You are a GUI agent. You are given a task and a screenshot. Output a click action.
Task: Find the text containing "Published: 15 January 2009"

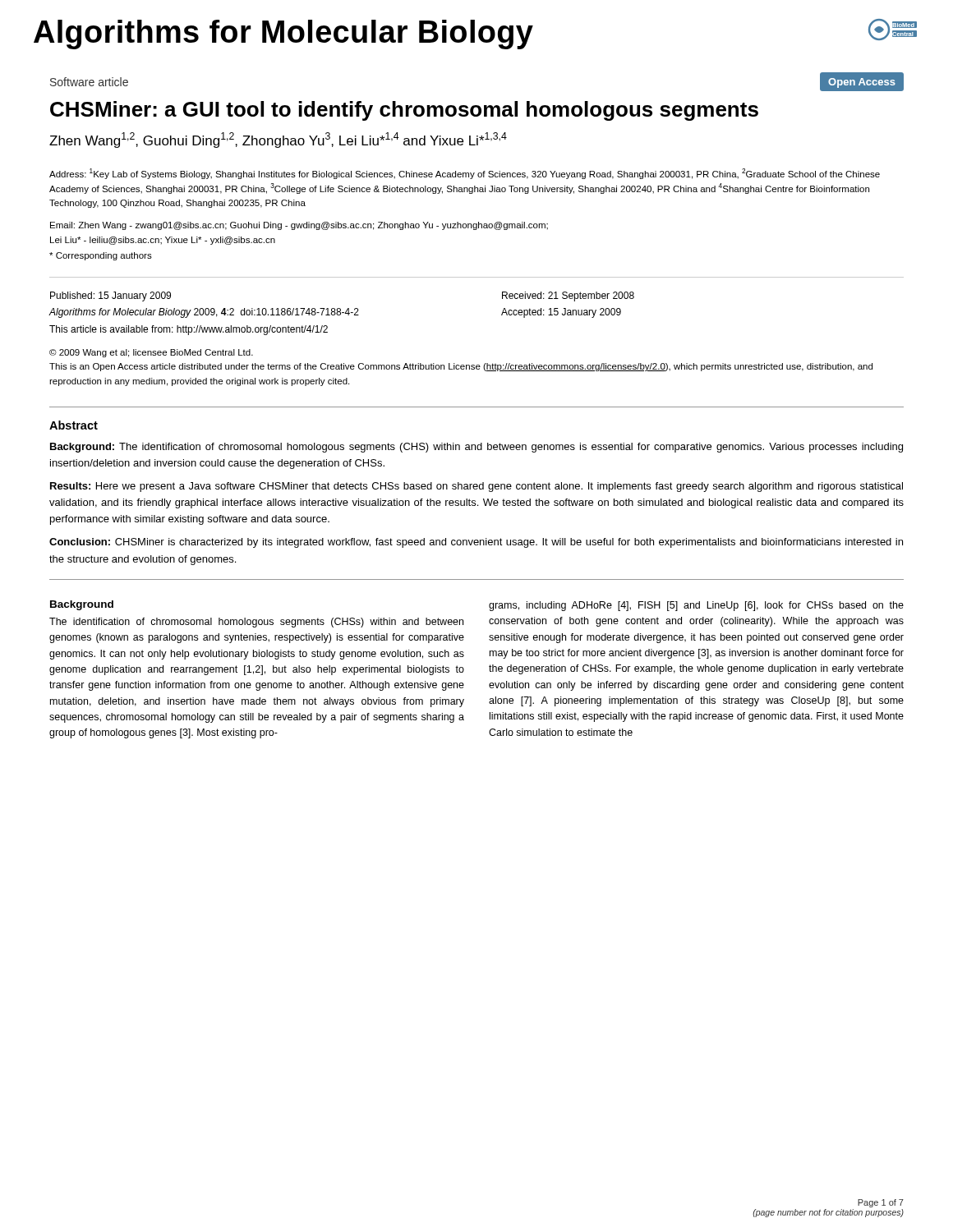point(110,296)
